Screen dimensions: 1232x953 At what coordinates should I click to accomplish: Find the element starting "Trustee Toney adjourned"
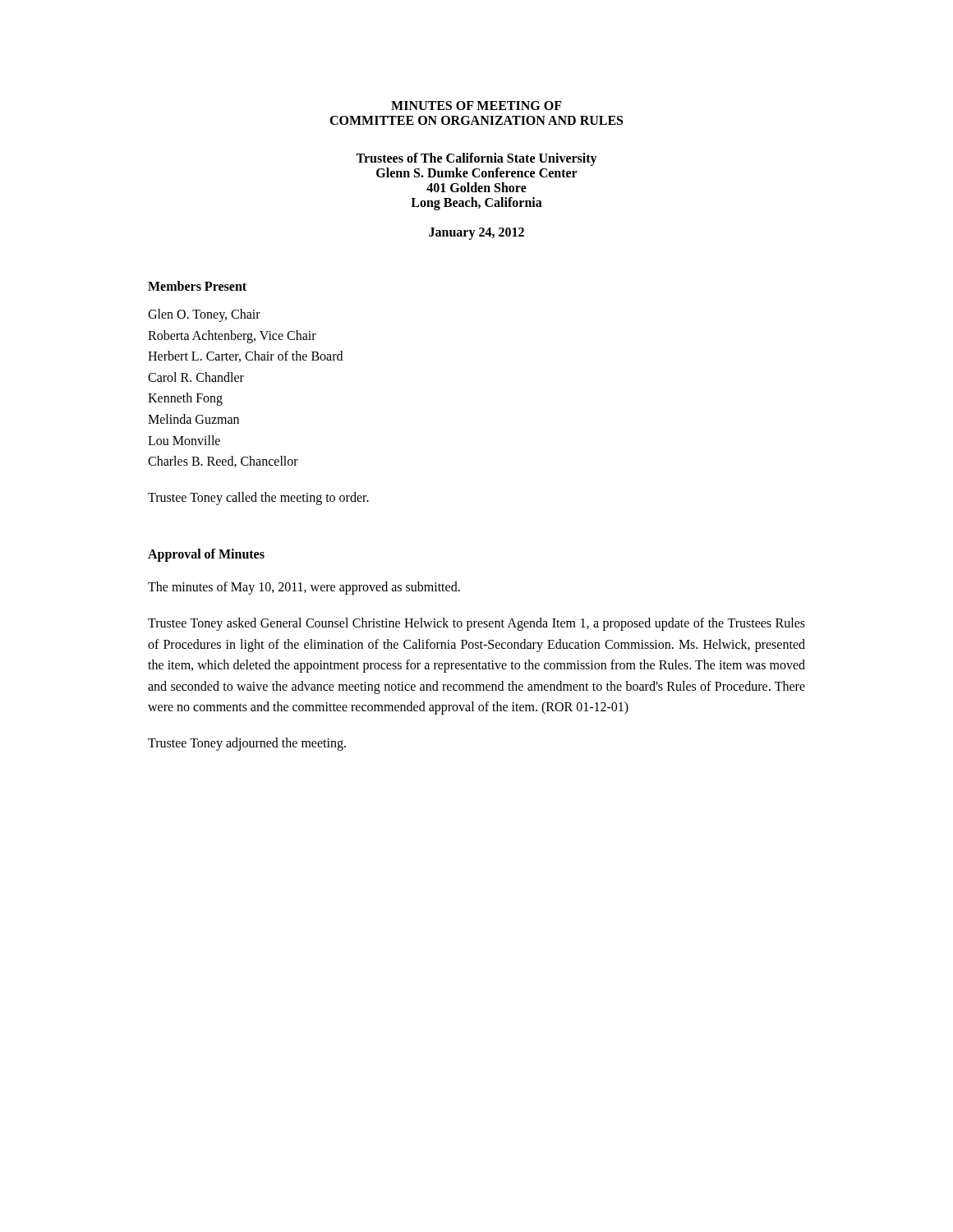(247, 743)
